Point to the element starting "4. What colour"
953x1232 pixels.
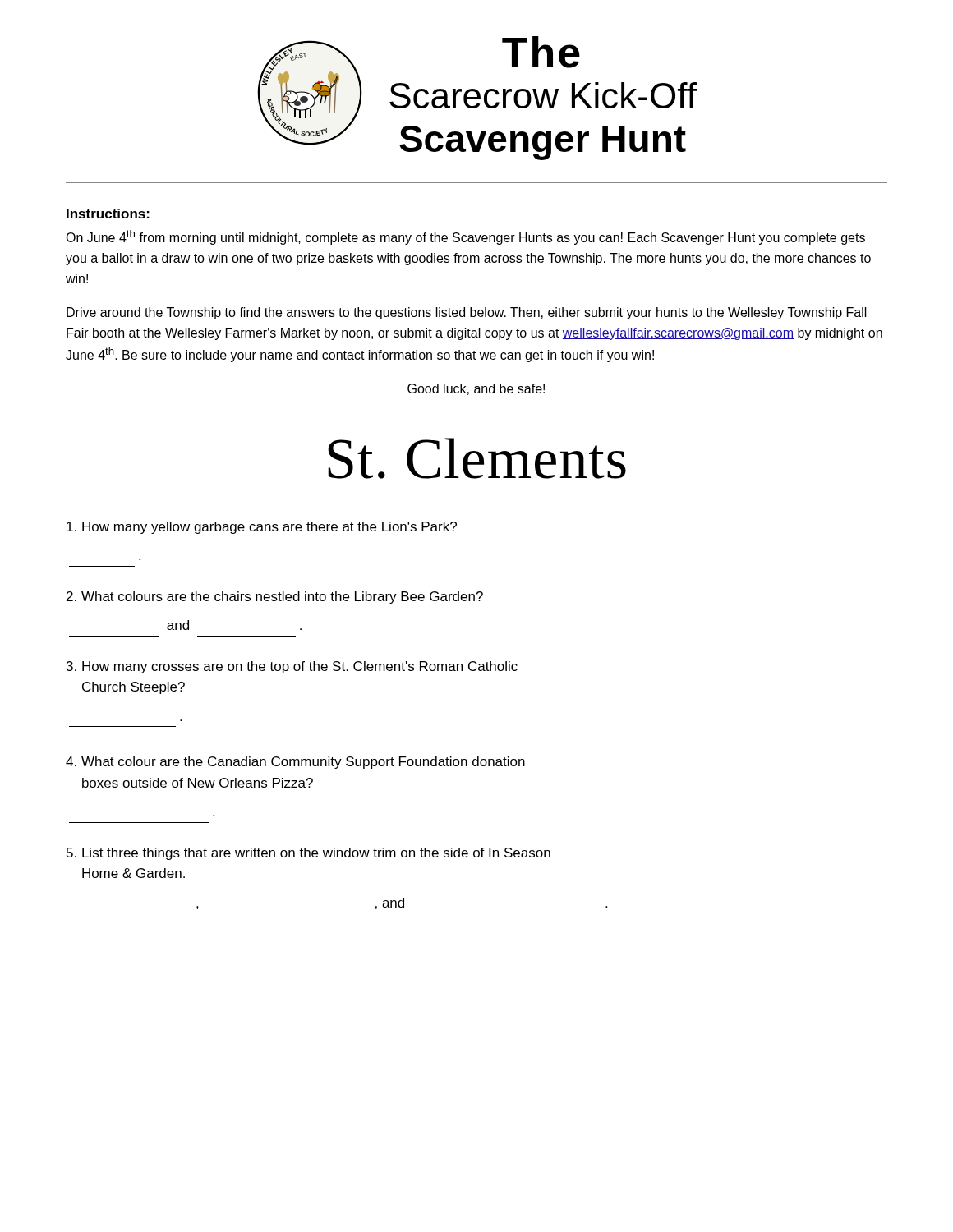point(295,763)
